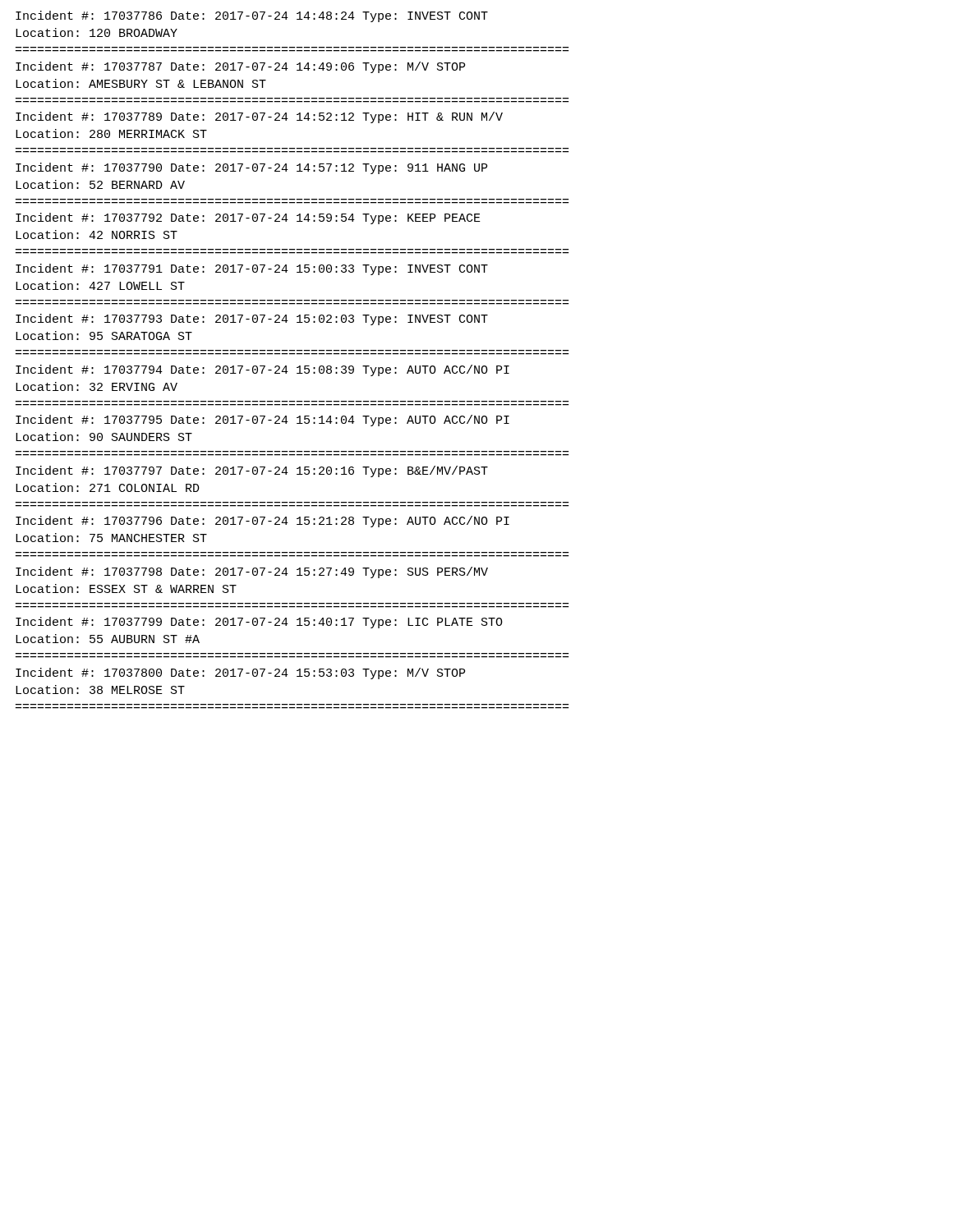Where is the passage that starts "Incident #: 17037795 Date: 2017-07-24 15:14:04 Type:"?
This screenshot has width=953, height=1232.
coord(476,430)
